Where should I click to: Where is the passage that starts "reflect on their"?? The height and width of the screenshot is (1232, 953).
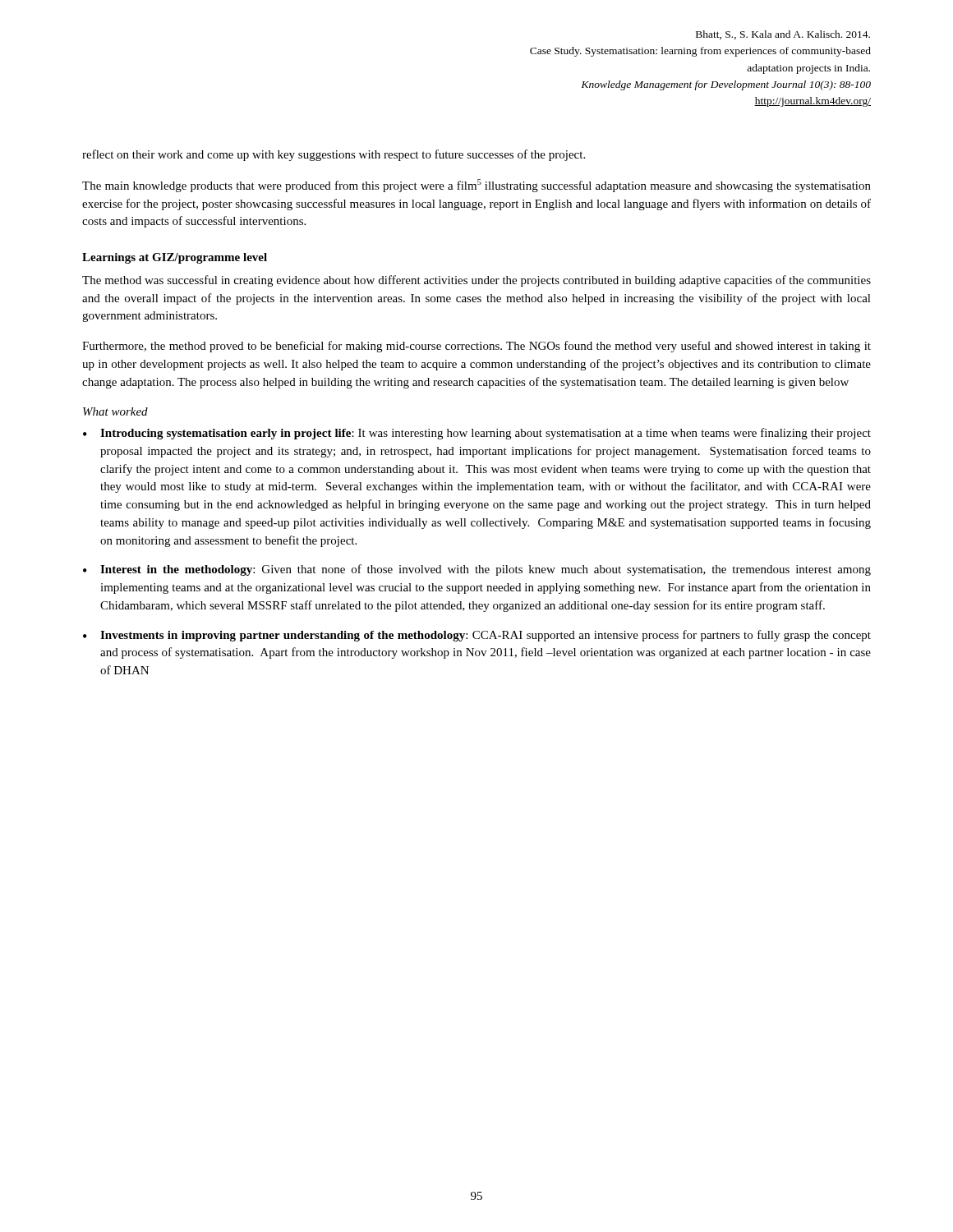[x=334, y=154]
